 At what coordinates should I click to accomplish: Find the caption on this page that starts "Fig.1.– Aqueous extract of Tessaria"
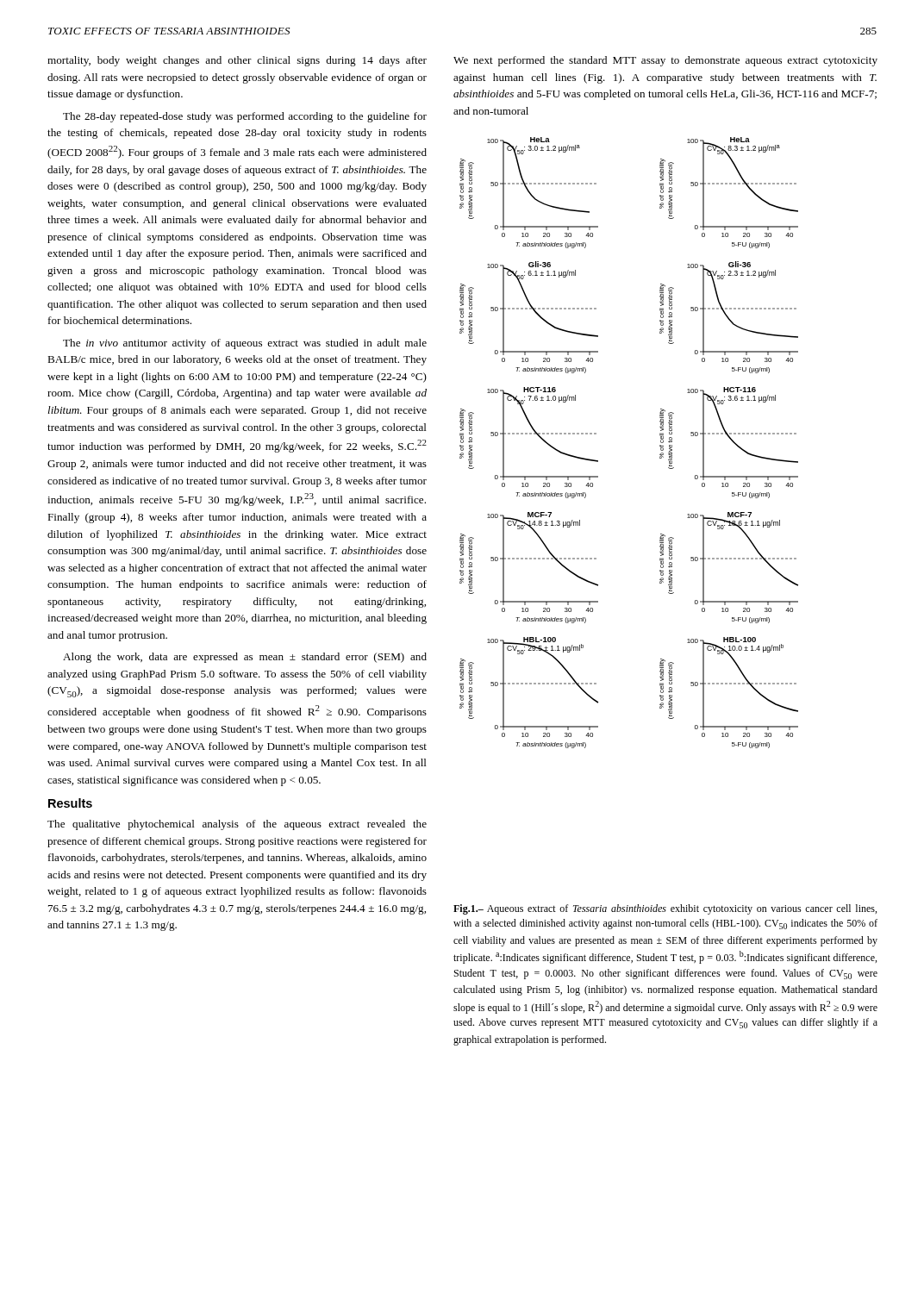(x=665, y=974)
